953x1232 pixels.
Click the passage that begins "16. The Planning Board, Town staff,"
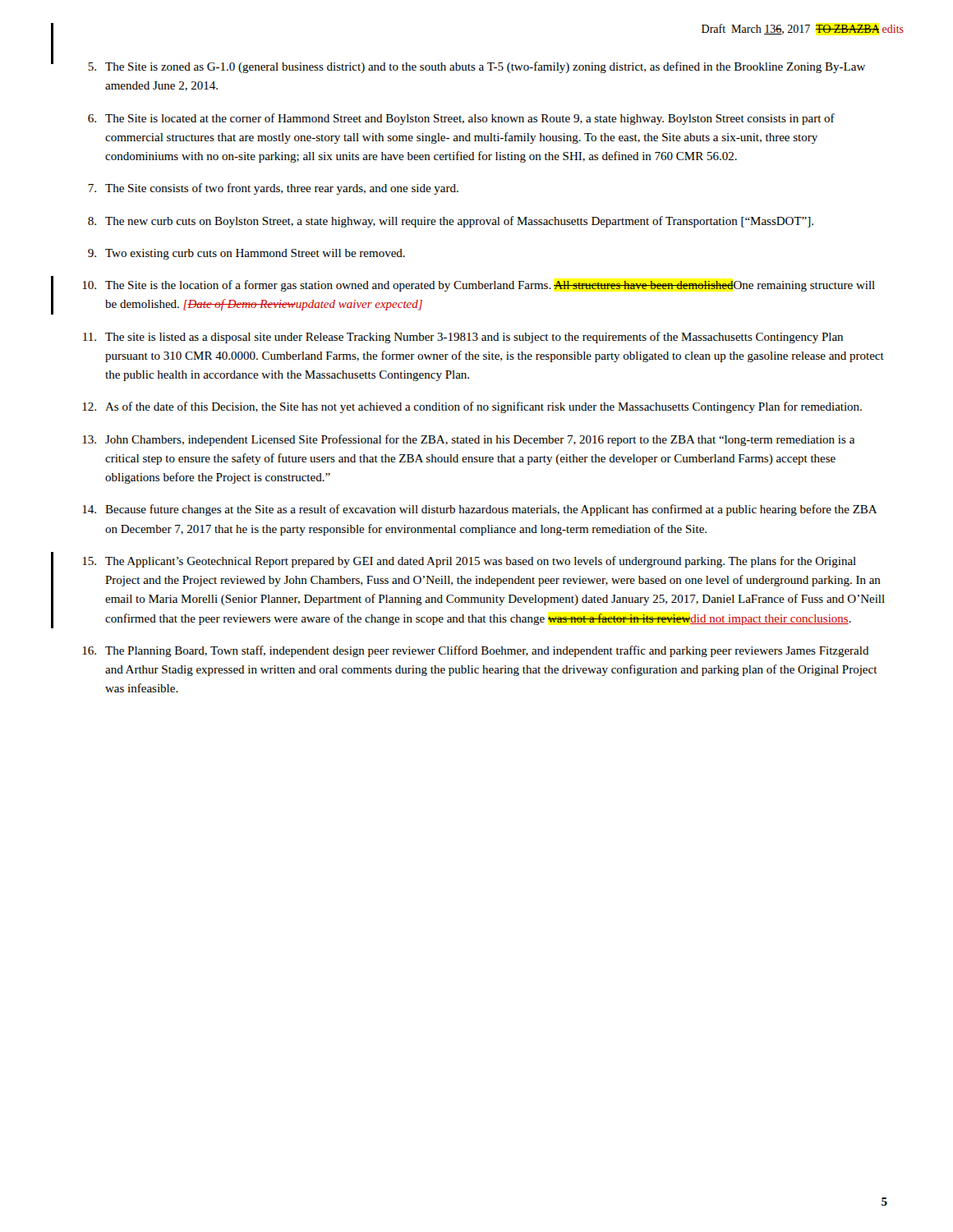476,670
